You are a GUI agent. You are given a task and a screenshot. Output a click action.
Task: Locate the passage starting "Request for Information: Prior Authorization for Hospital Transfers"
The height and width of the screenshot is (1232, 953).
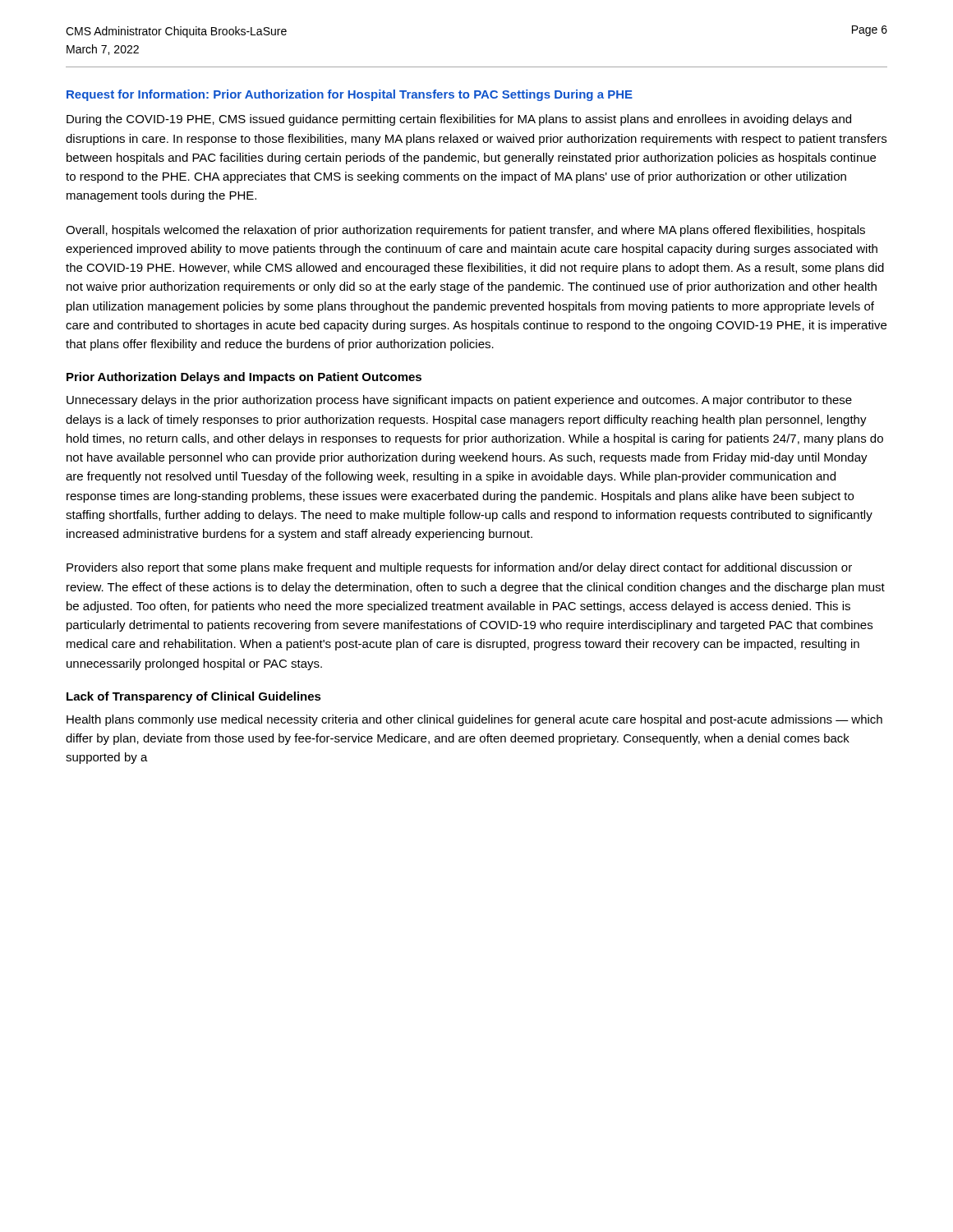point(349,94)
